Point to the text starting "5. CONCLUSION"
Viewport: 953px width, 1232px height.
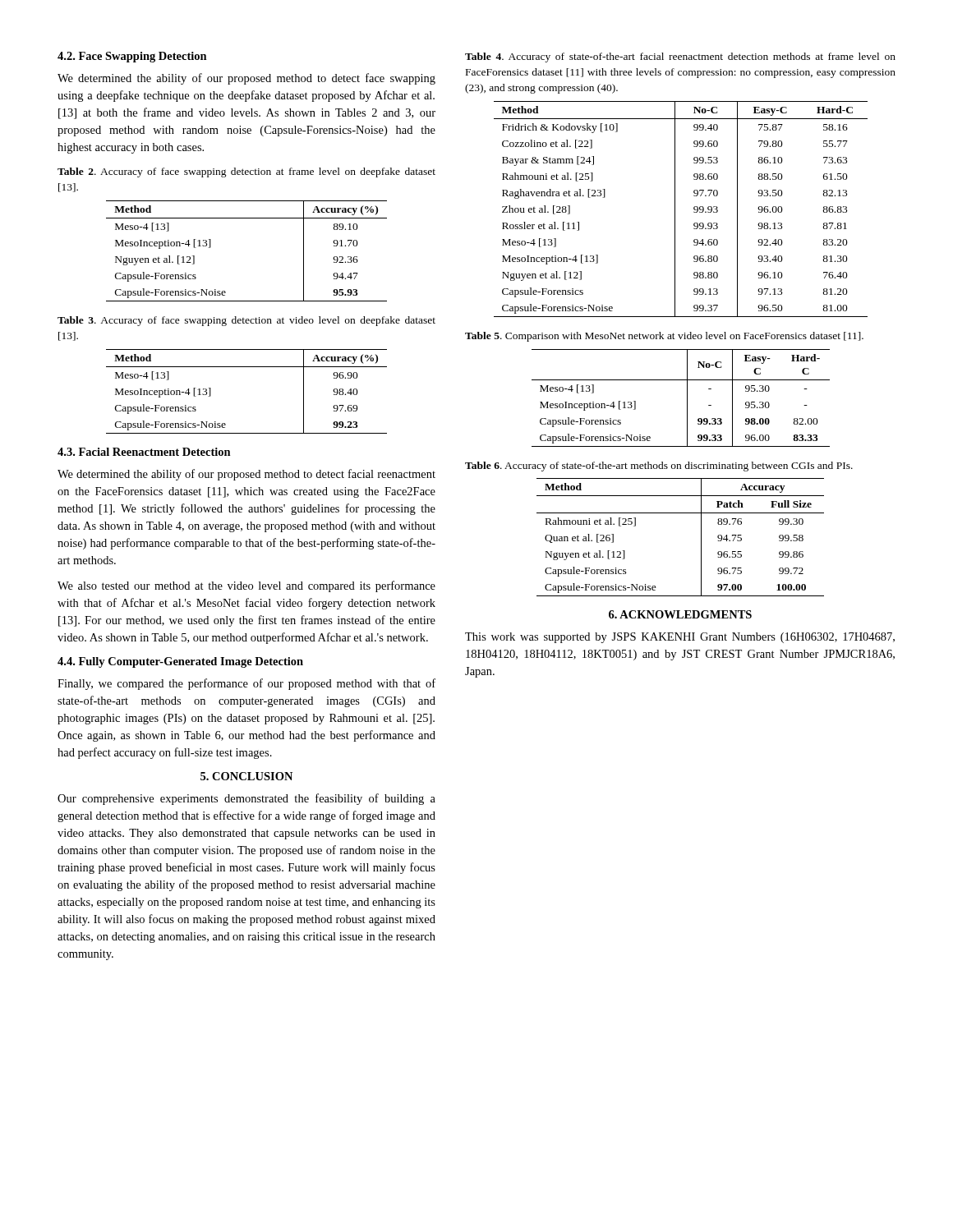246,776
